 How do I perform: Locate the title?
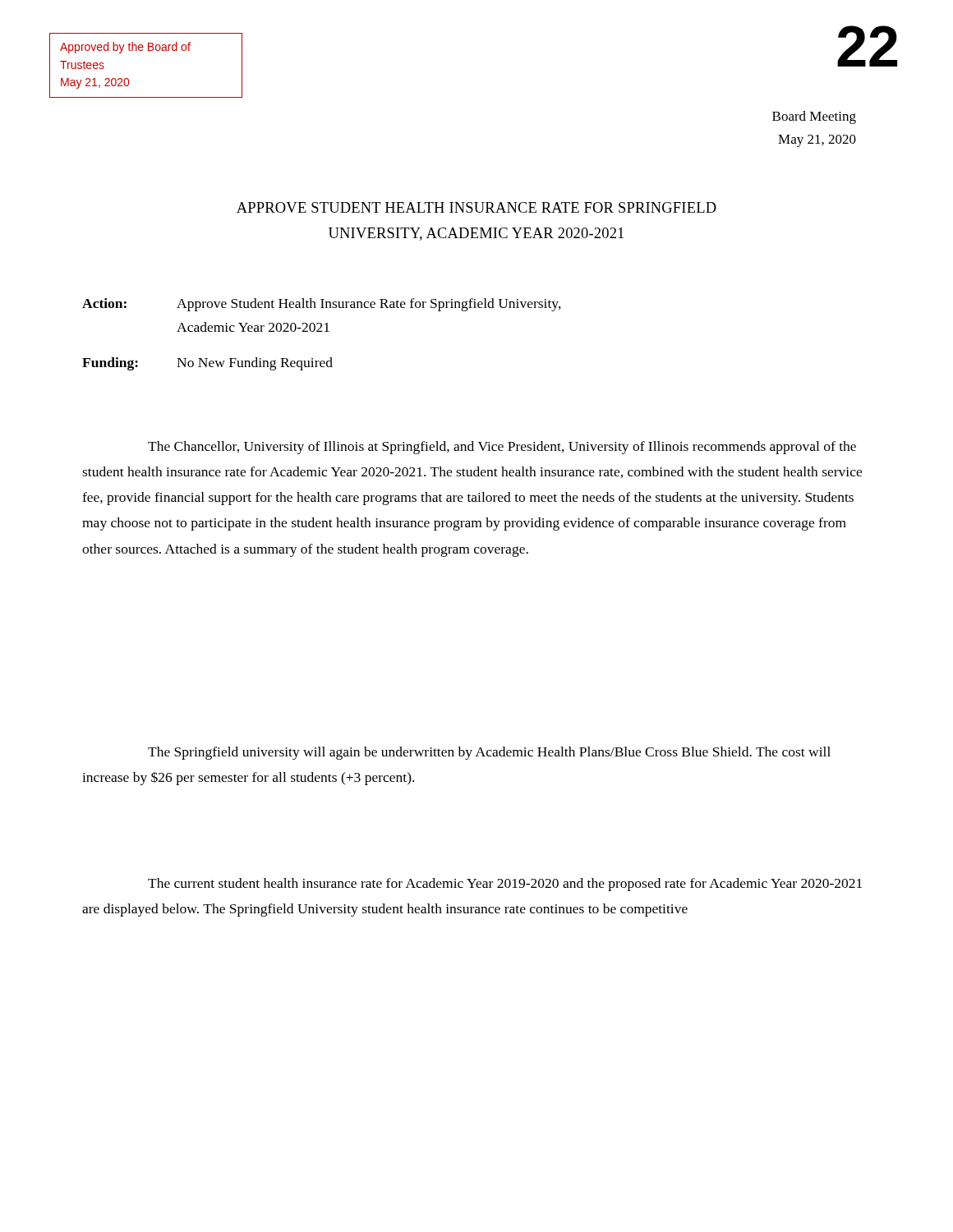click(476, 220)
